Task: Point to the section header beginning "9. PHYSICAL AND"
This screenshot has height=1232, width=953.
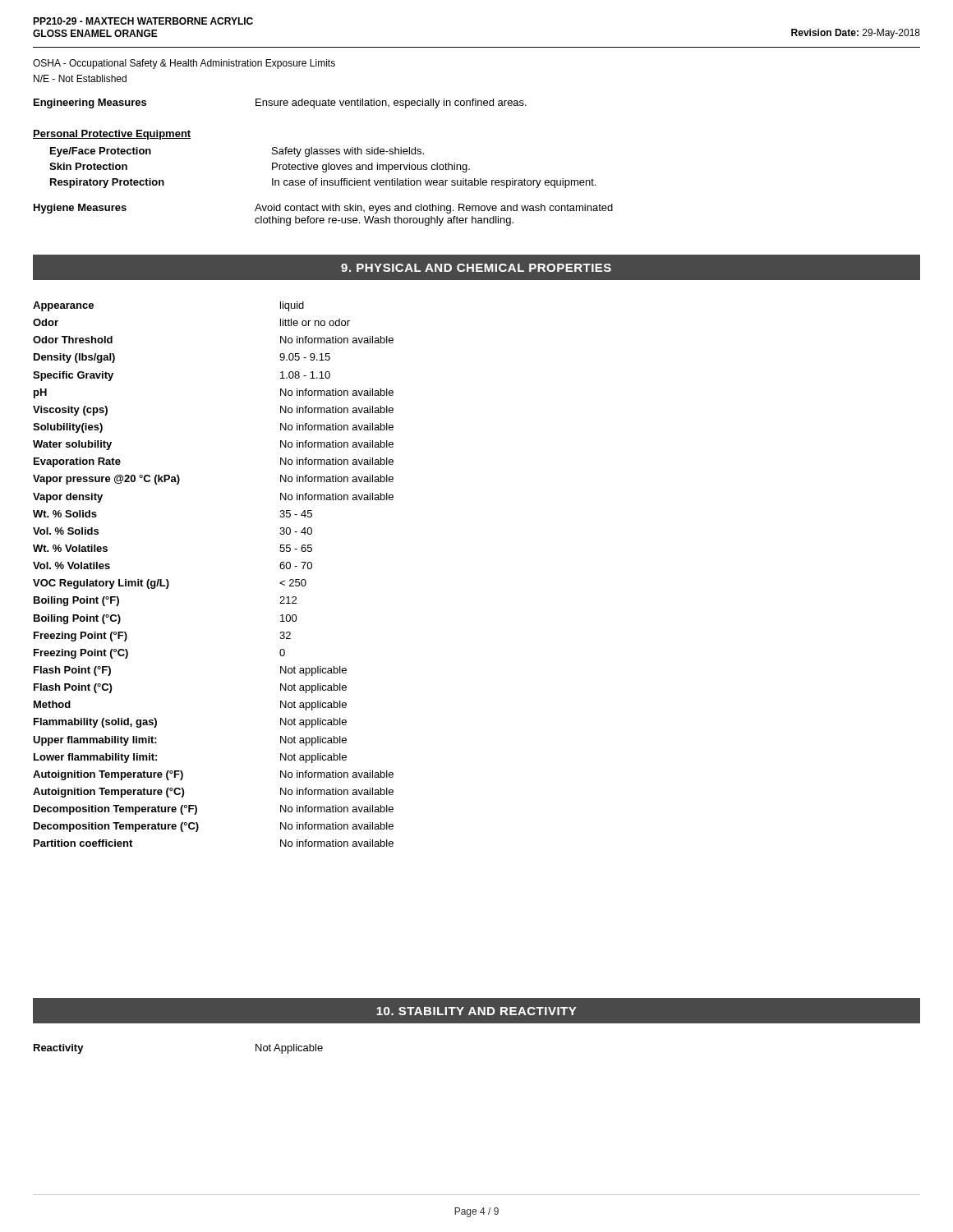Action: pyautogui.click(x=476, y=267)
